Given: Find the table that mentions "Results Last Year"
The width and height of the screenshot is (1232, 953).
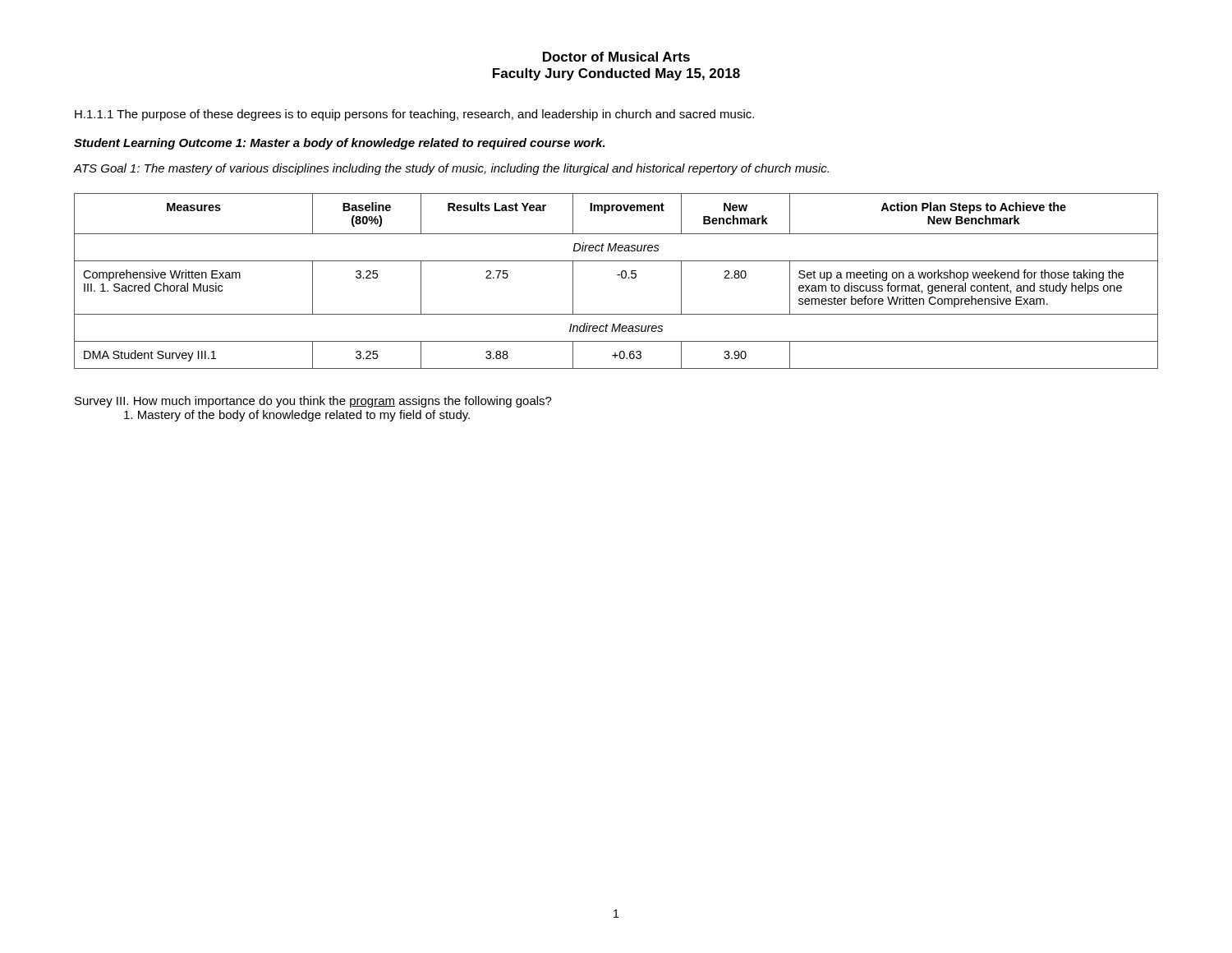Looking at the screenshot, I should pyautogui.click(x=616, y=281).
